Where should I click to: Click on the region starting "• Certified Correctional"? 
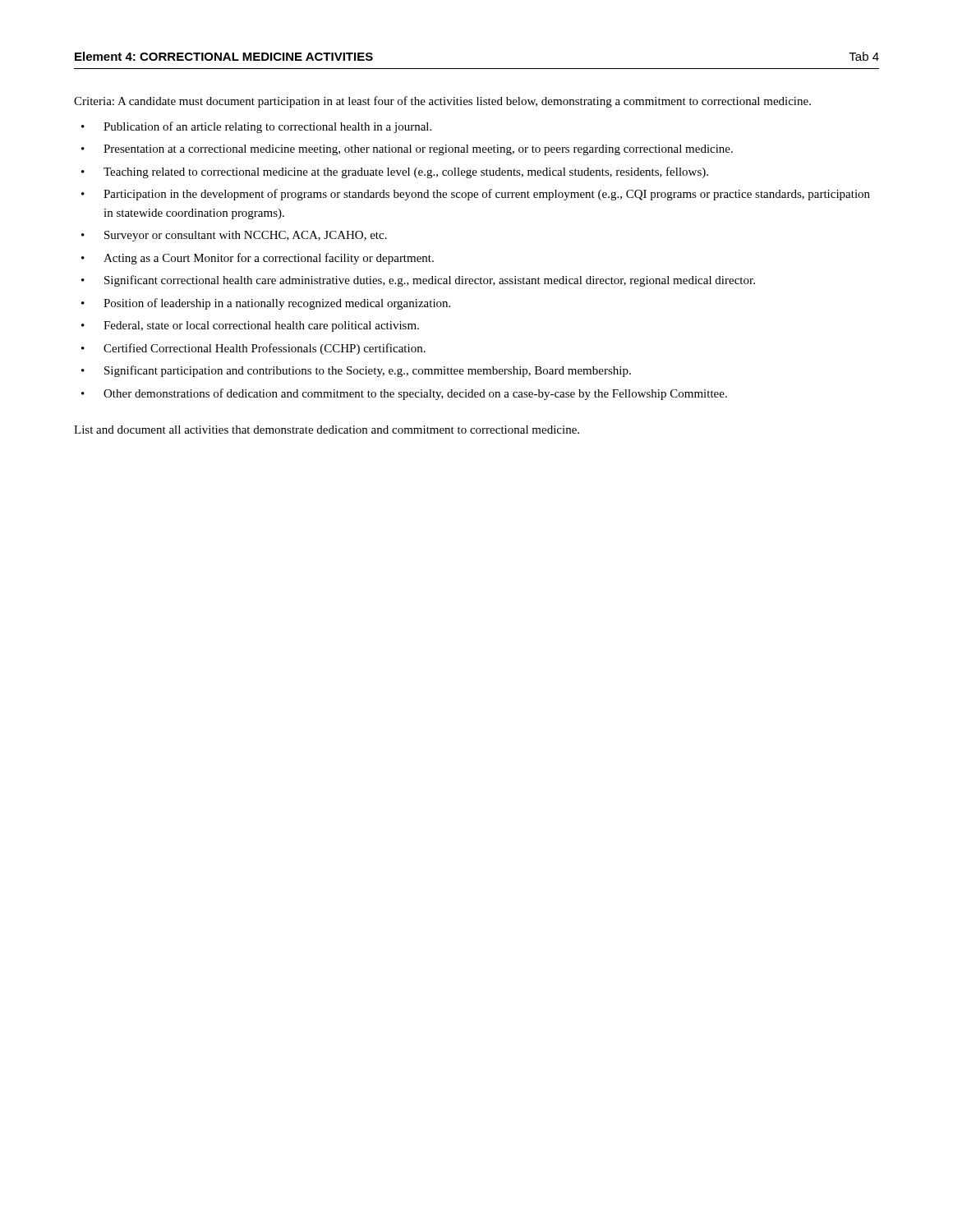253,349
